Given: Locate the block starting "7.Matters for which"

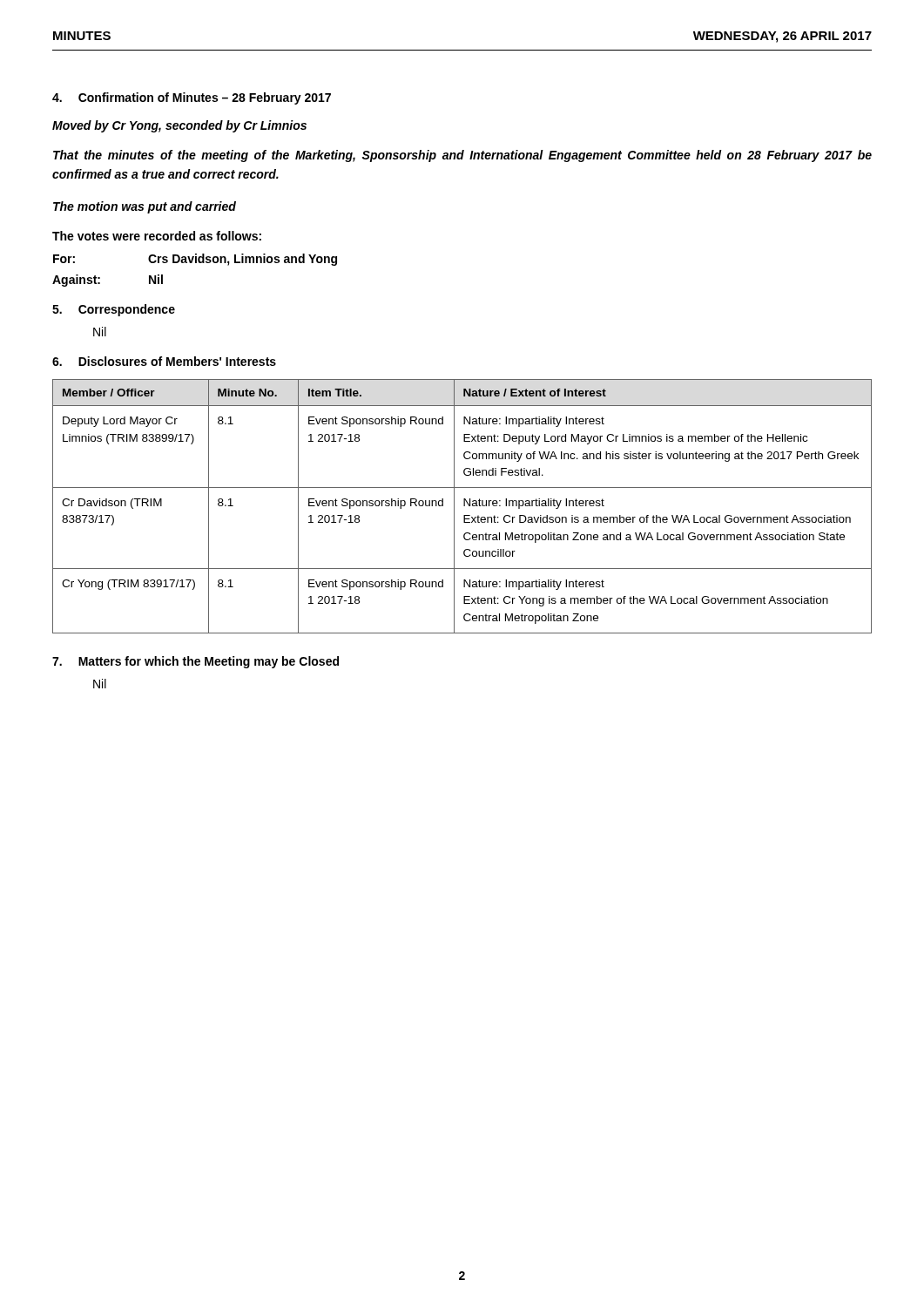Looking at the screenshot, I should pos(196,661).
